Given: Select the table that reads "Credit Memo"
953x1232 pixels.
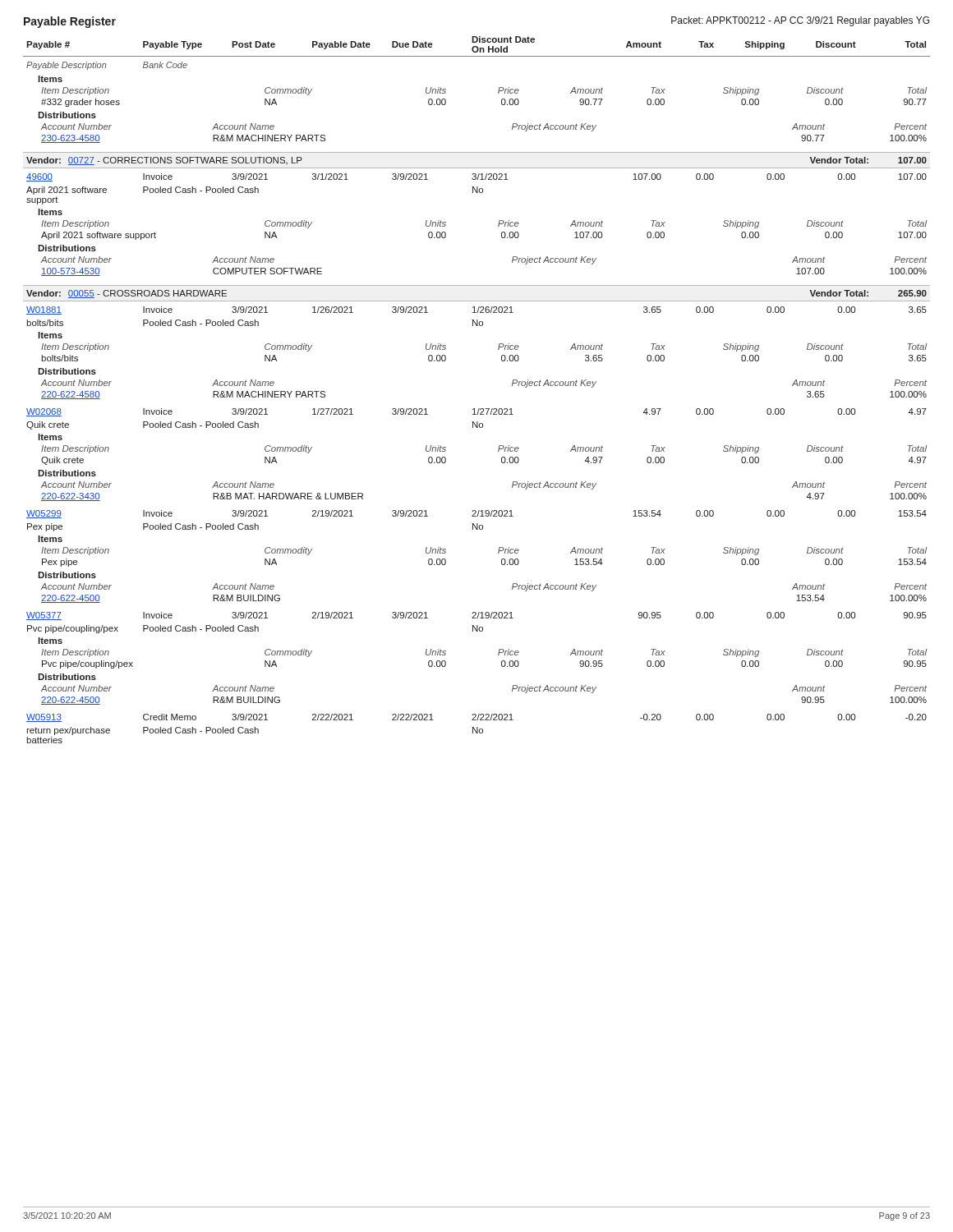Looking at the screenshot, I should (476, 729).
